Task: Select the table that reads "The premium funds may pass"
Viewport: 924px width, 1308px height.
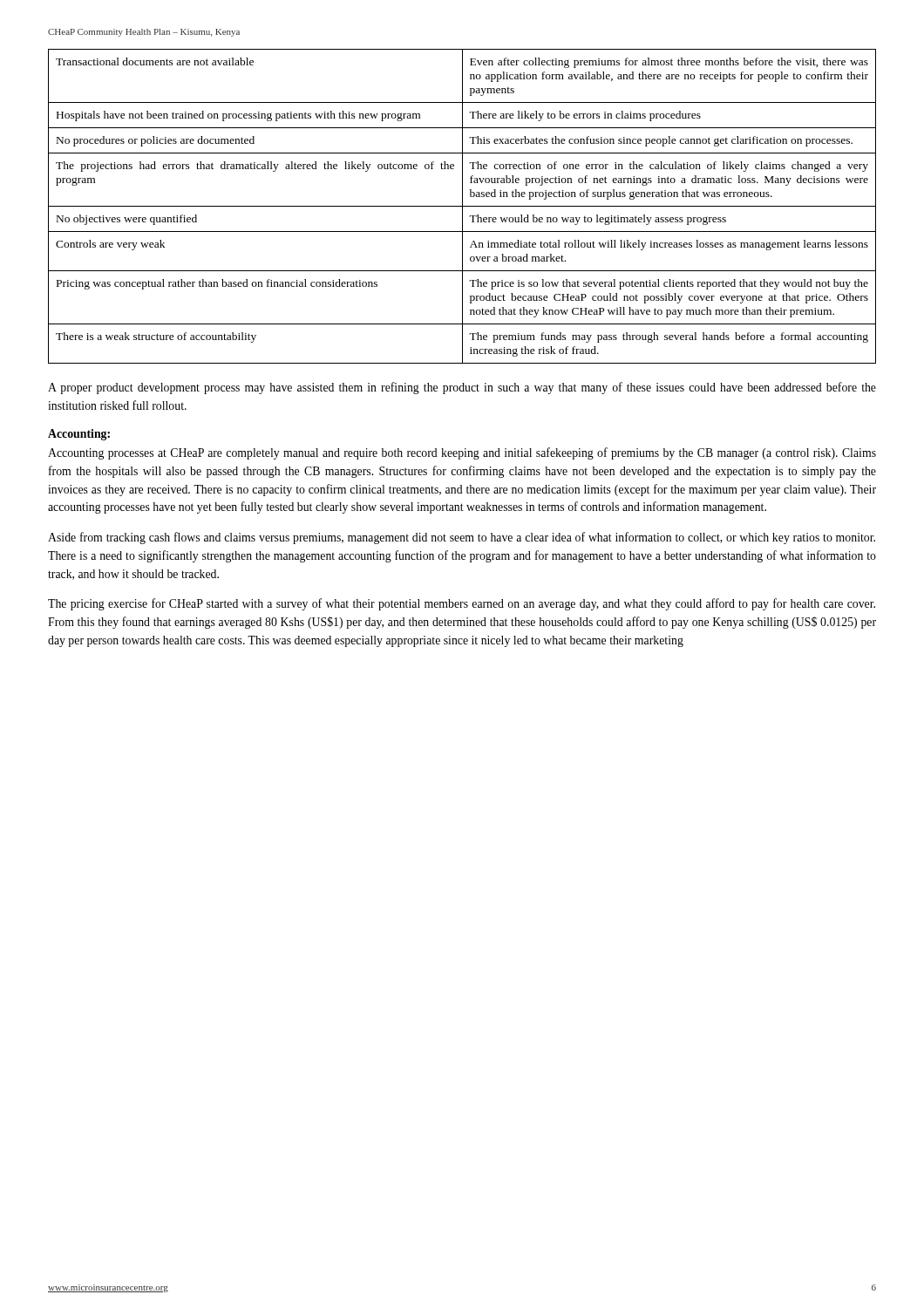Action: tap(462, 206)
